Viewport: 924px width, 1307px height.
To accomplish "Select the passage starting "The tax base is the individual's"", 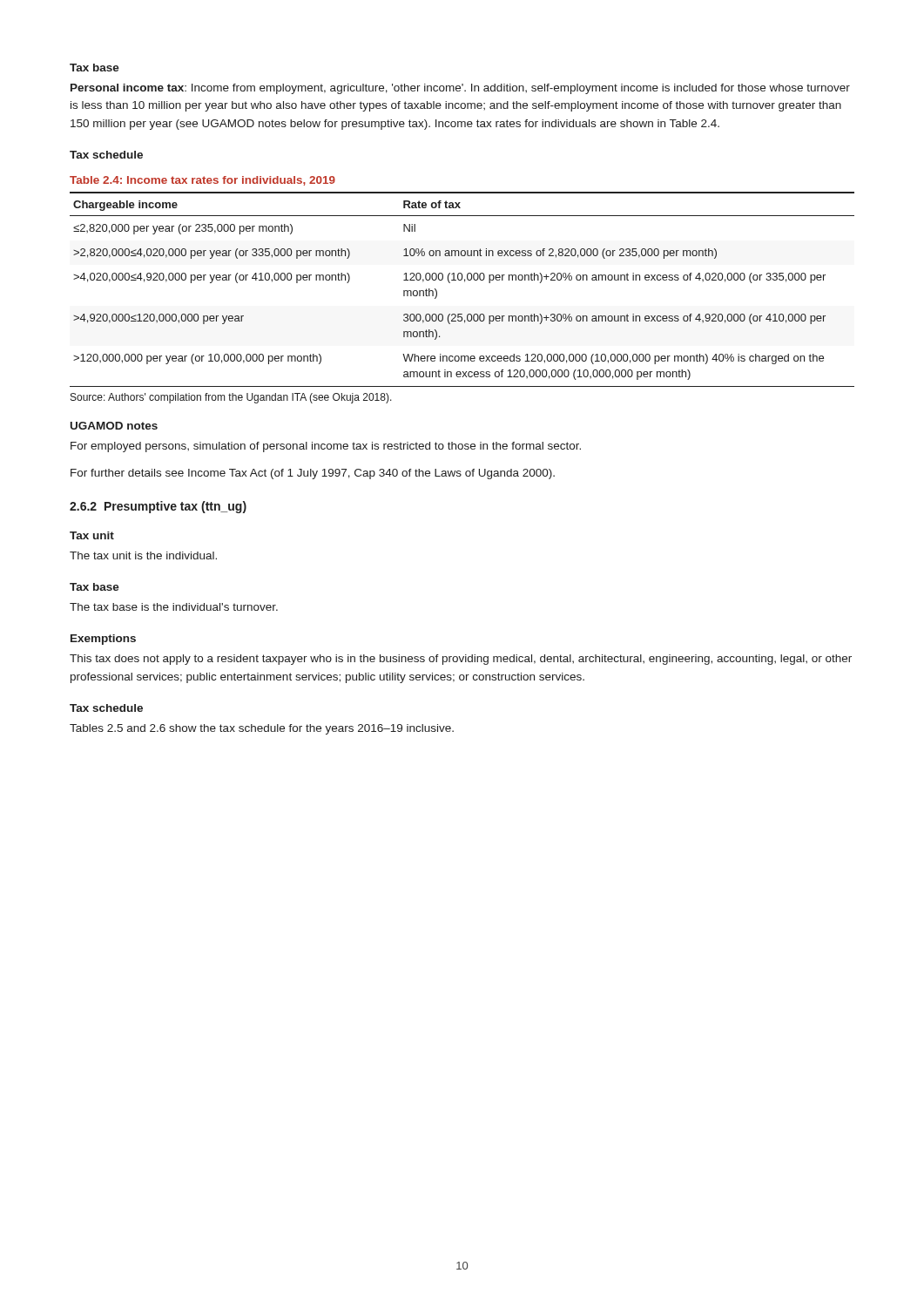I will click(x=174, y=607).
